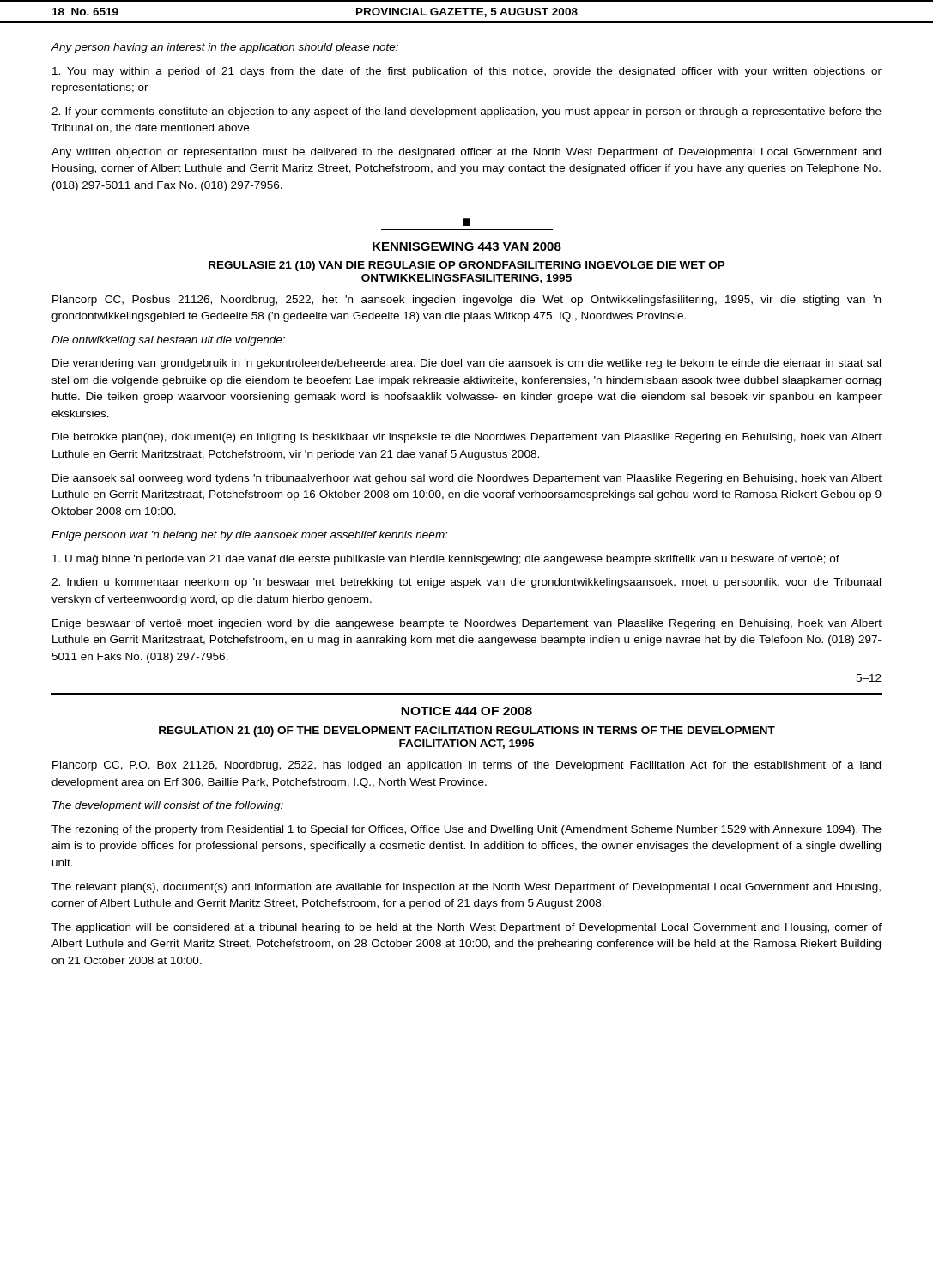
Task: Click on the element starting "You may within"
Action: pos(466,79)
